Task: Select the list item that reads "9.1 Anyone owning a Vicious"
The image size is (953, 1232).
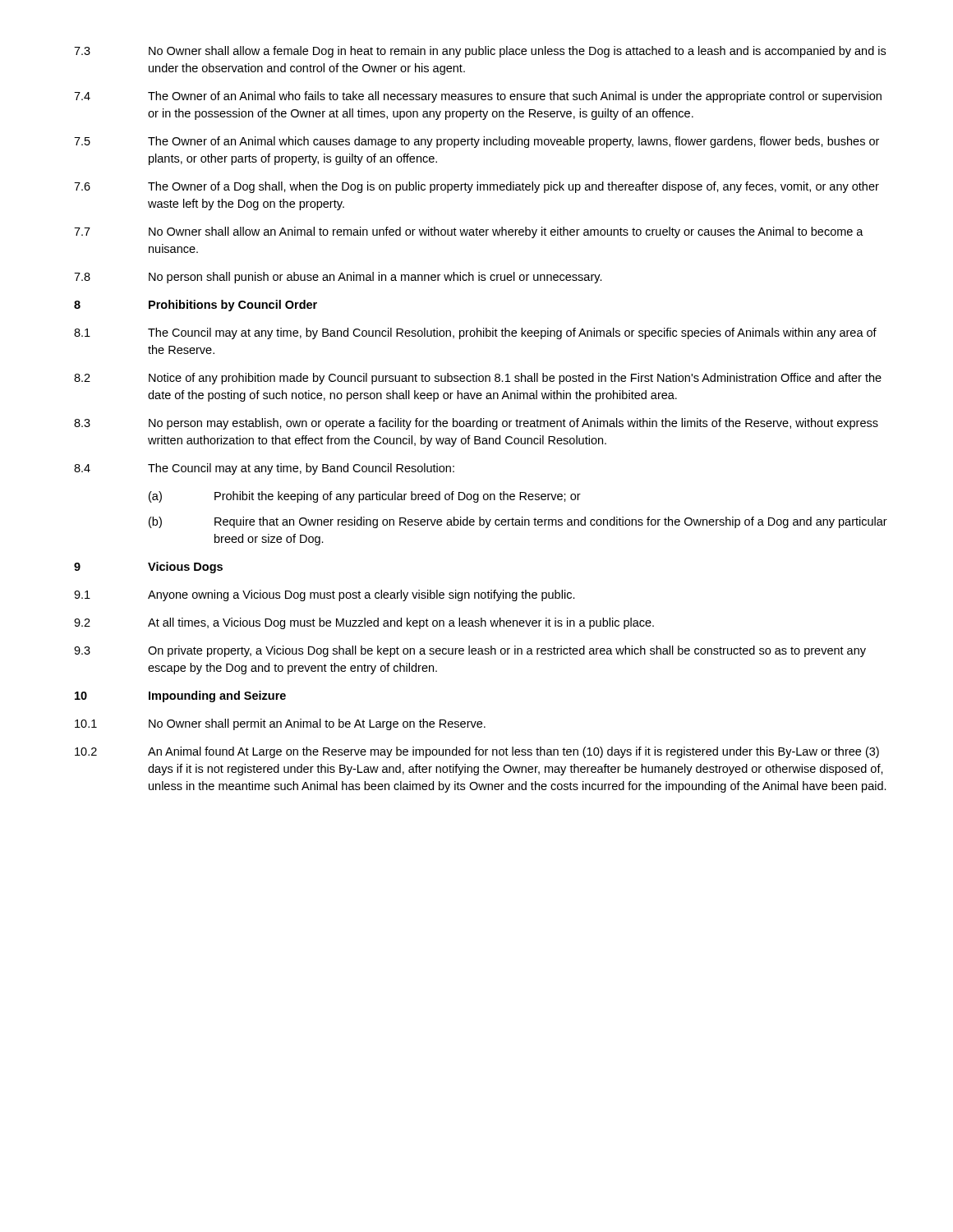Action: [x=481, y=595]
